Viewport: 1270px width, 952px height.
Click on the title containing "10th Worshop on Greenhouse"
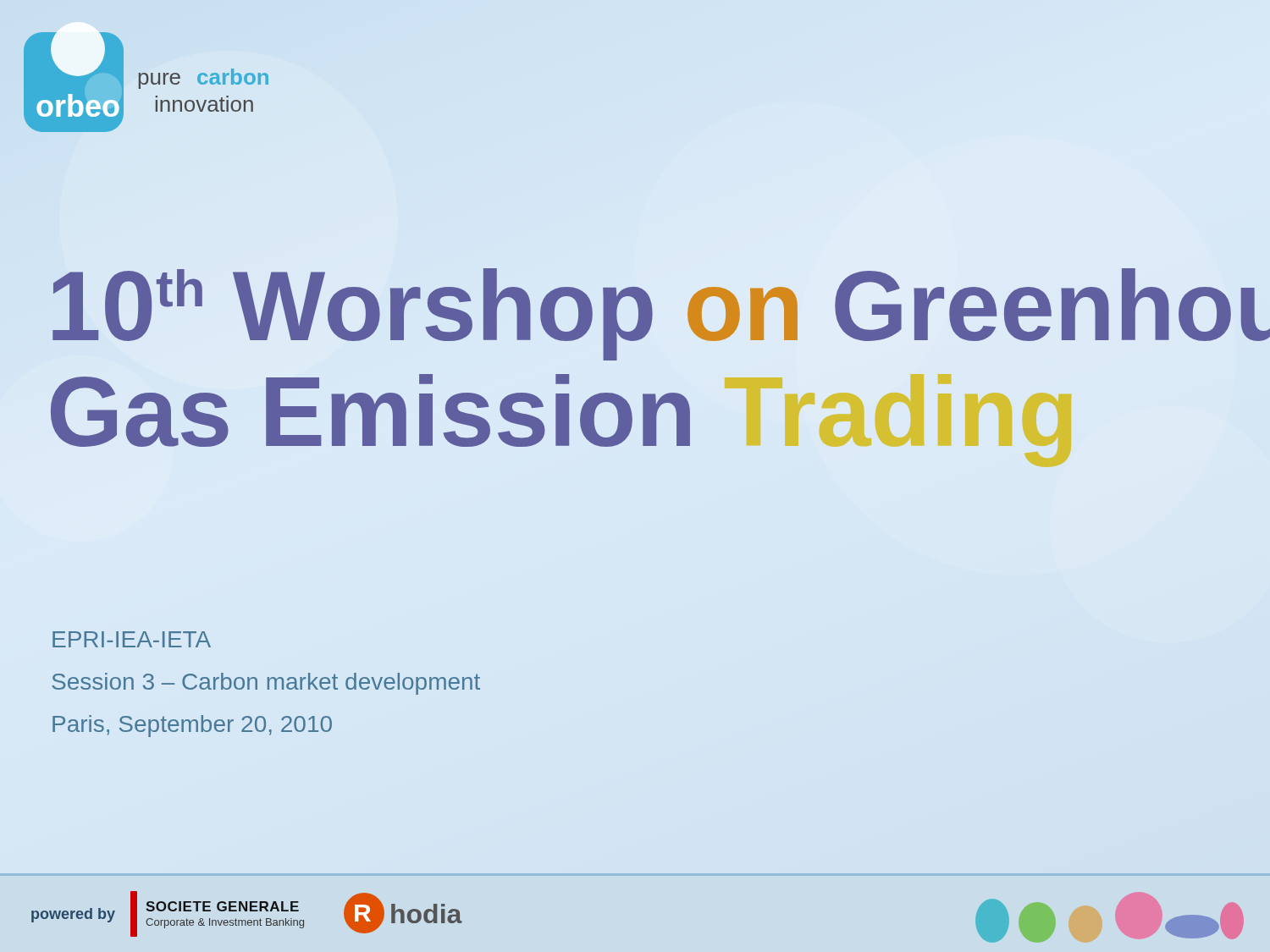pyautogui.click(x=635, y=360)
